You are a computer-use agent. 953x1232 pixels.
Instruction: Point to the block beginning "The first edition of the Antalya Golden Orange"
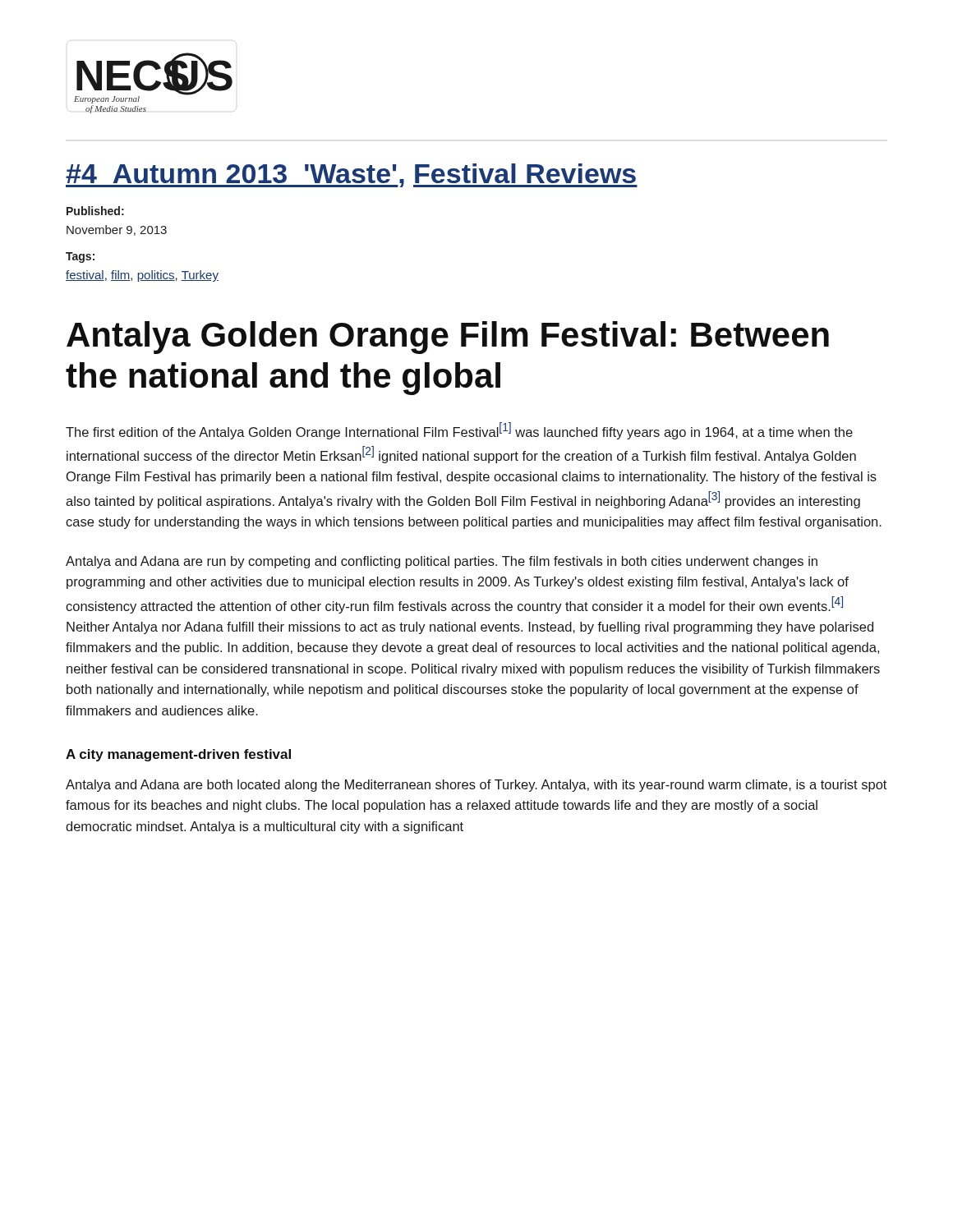click(474, 475)
